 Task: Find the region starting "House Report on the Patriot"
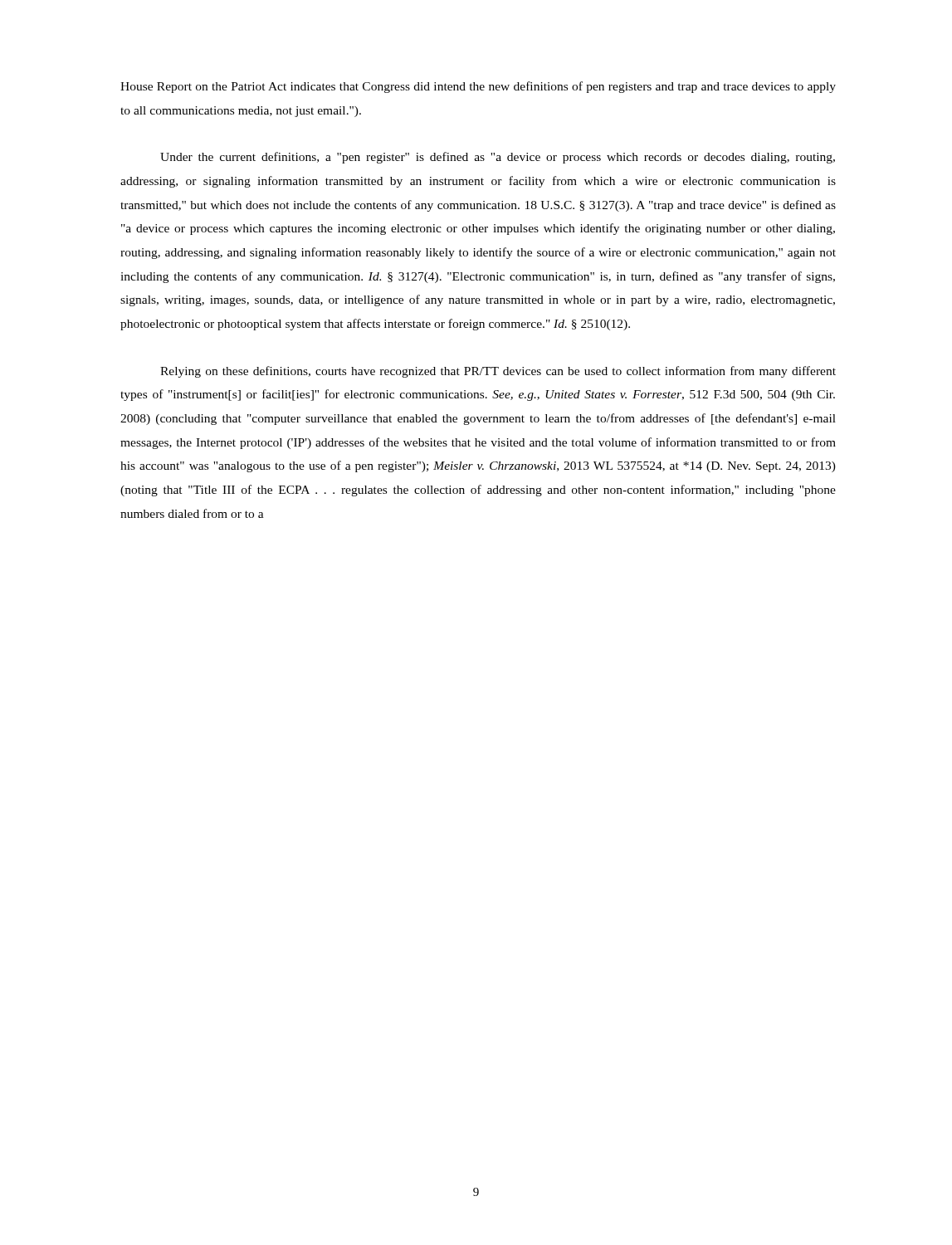point(478,98)
